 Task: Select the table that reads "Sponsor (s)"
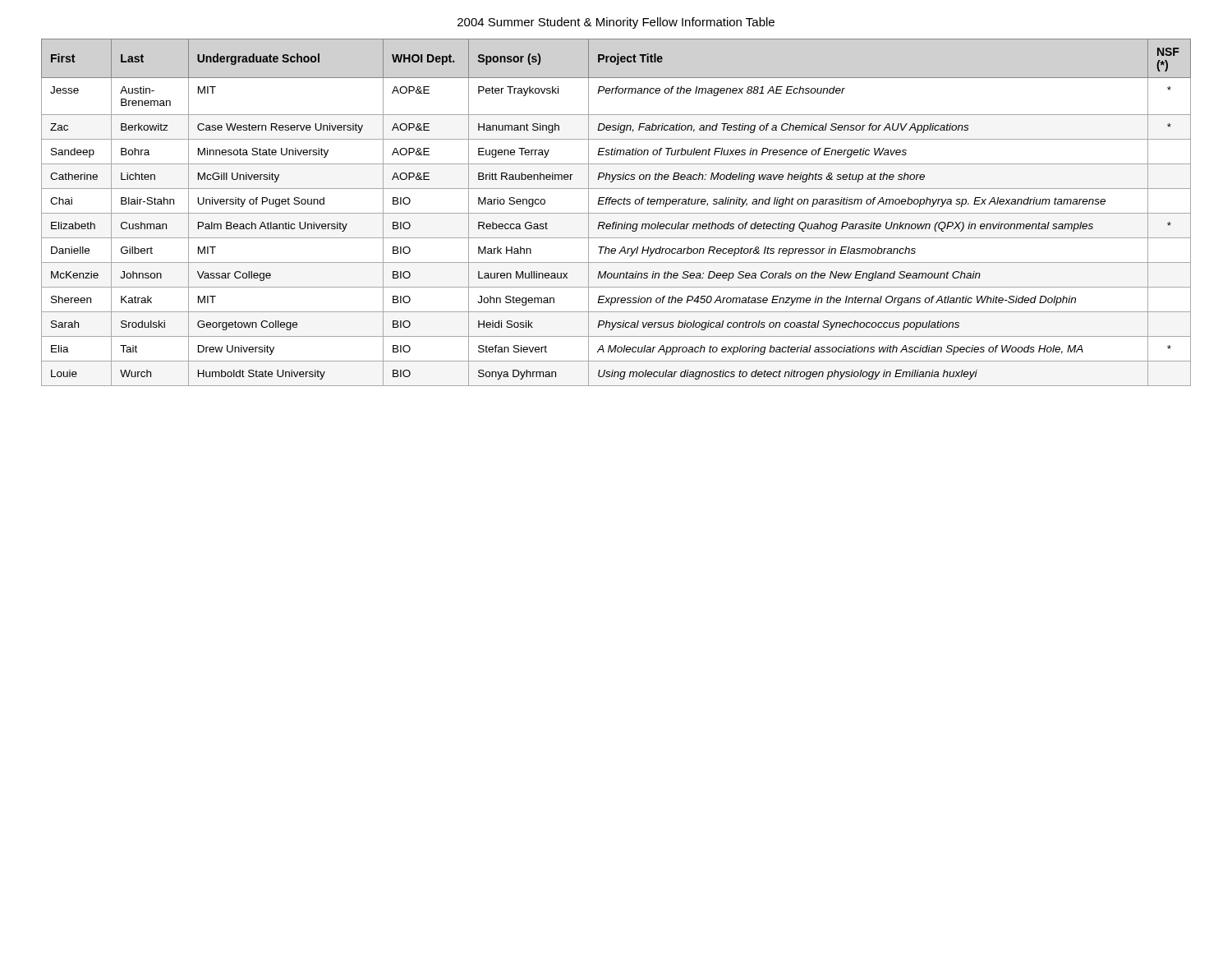point(616,212)
